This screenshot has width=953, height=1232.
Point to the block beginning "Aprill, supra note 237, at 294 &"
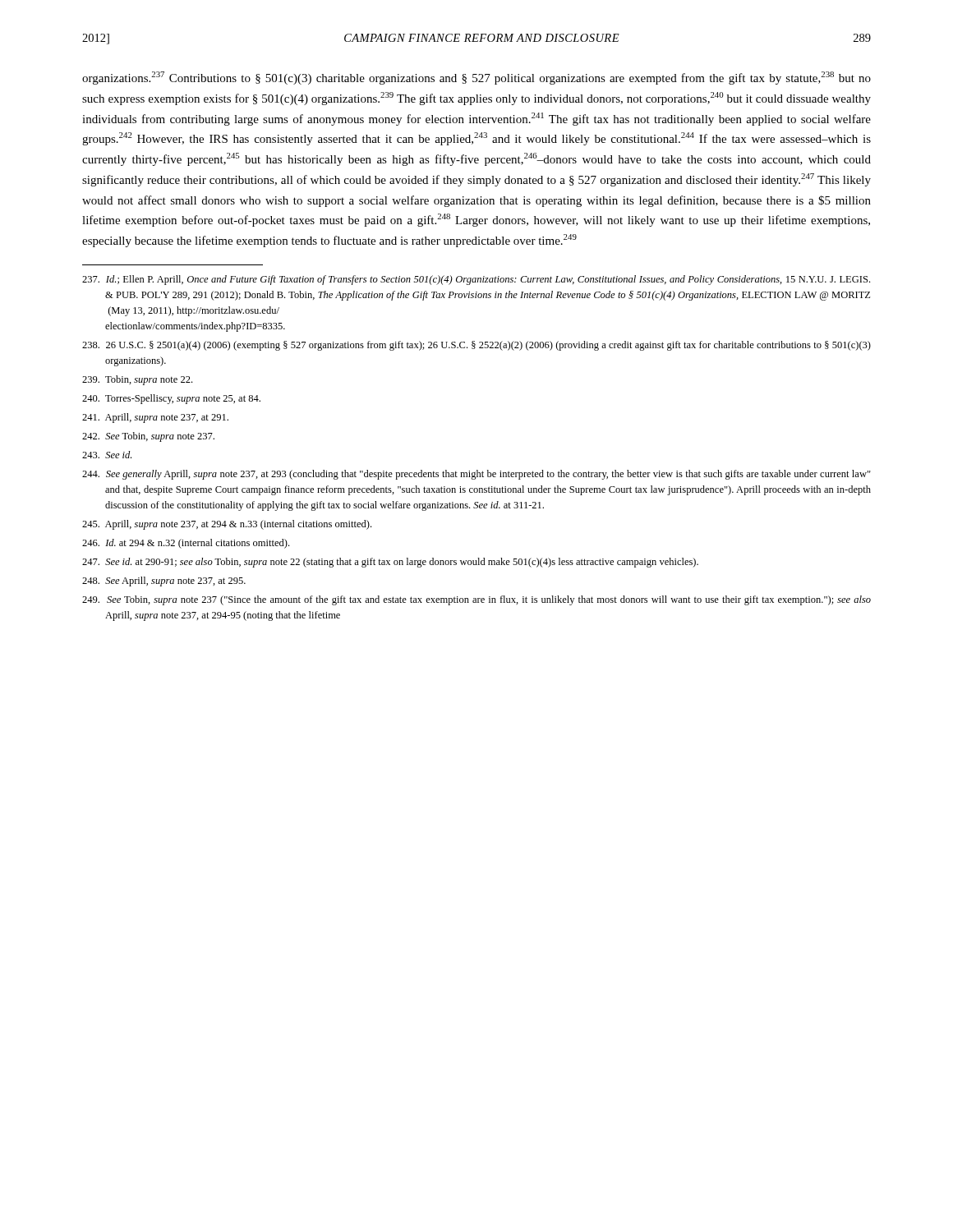coord(227,524)
